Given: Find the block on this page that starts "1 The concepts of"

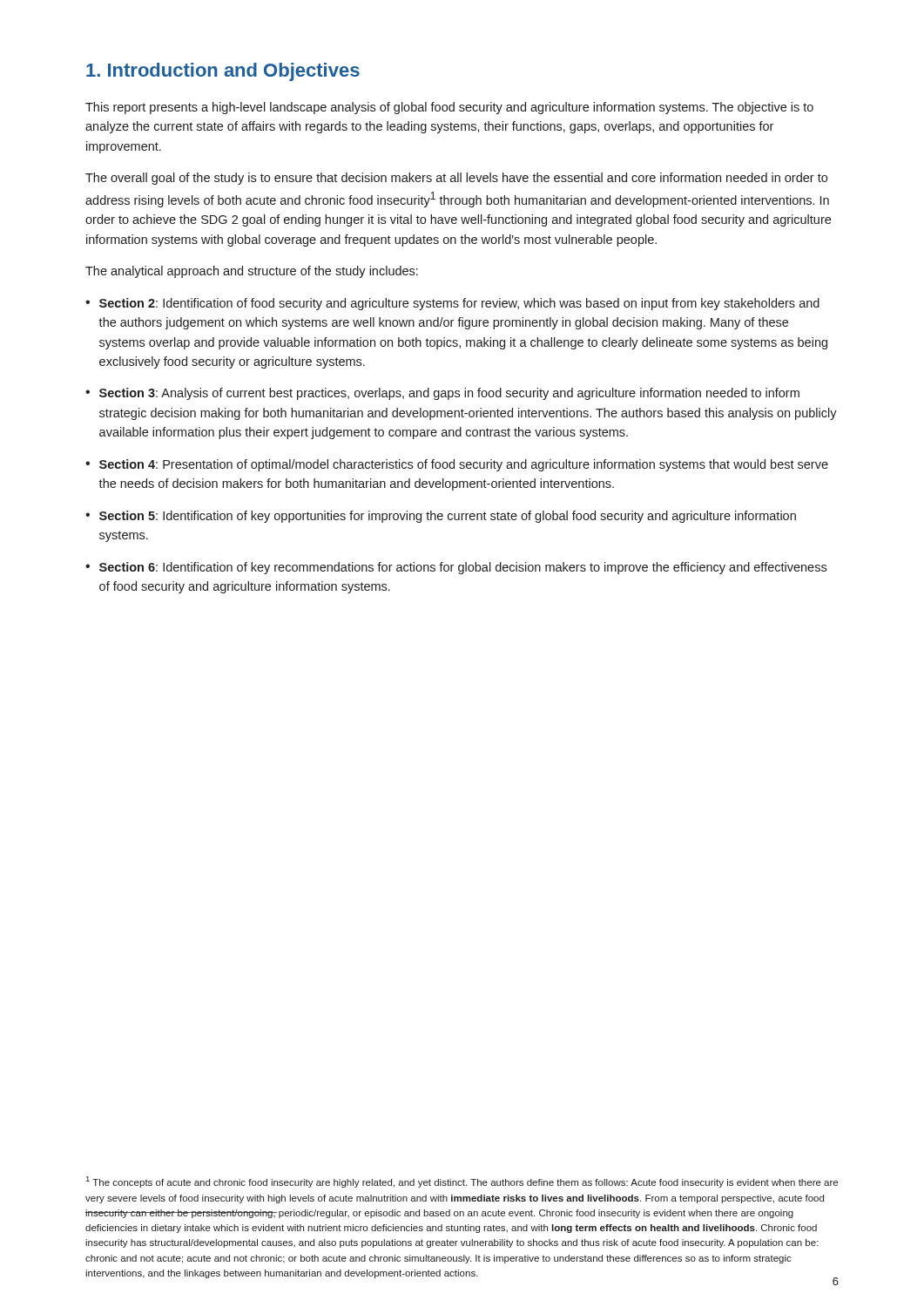Looking at the screenshot, I should pyautogui.click(x=462, y=1226).
